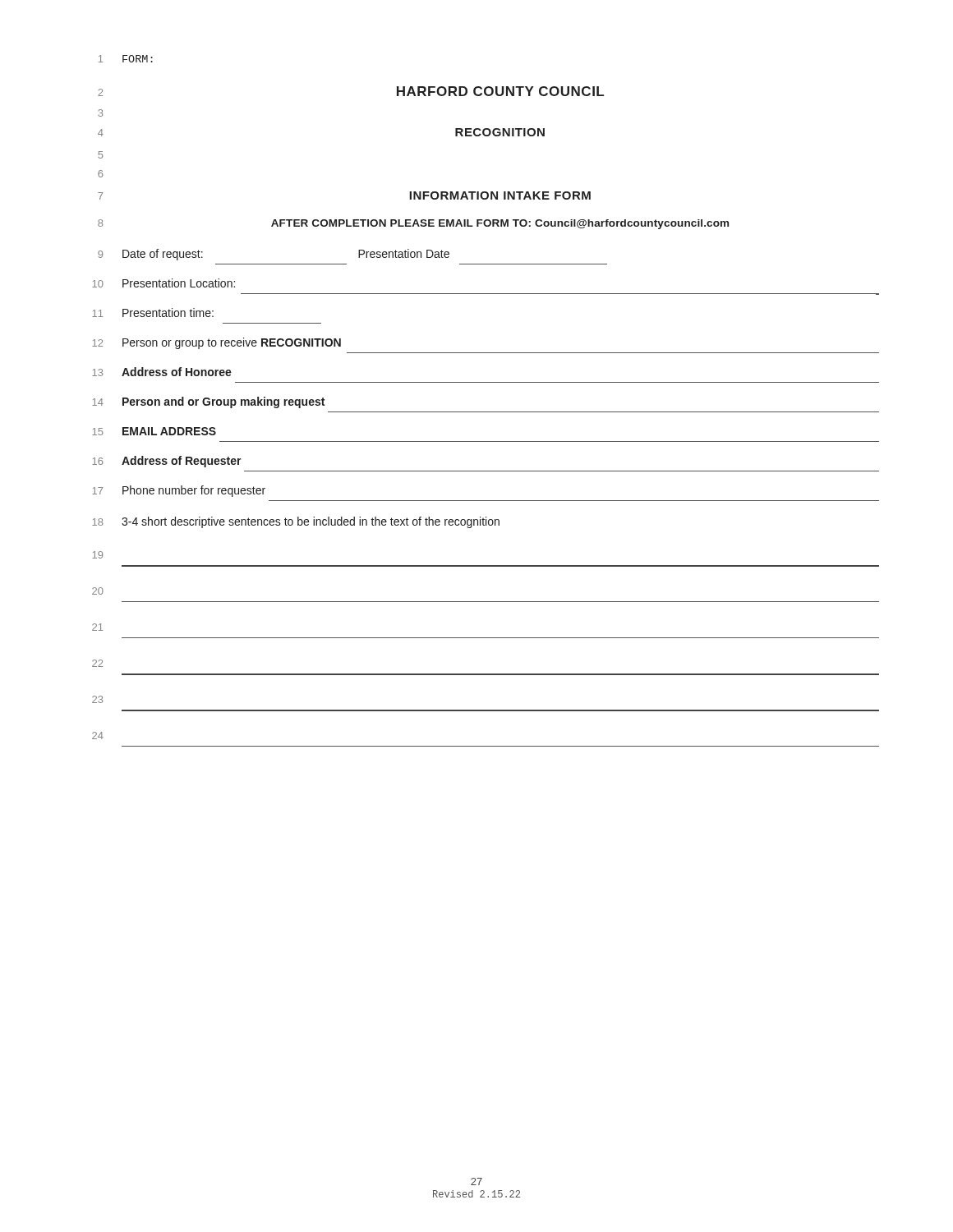This screenshot has width=953, height=1232.
Task: Find "INFORMATION INTAKE FORM" on this page
Action: click(x=500, y=195)
